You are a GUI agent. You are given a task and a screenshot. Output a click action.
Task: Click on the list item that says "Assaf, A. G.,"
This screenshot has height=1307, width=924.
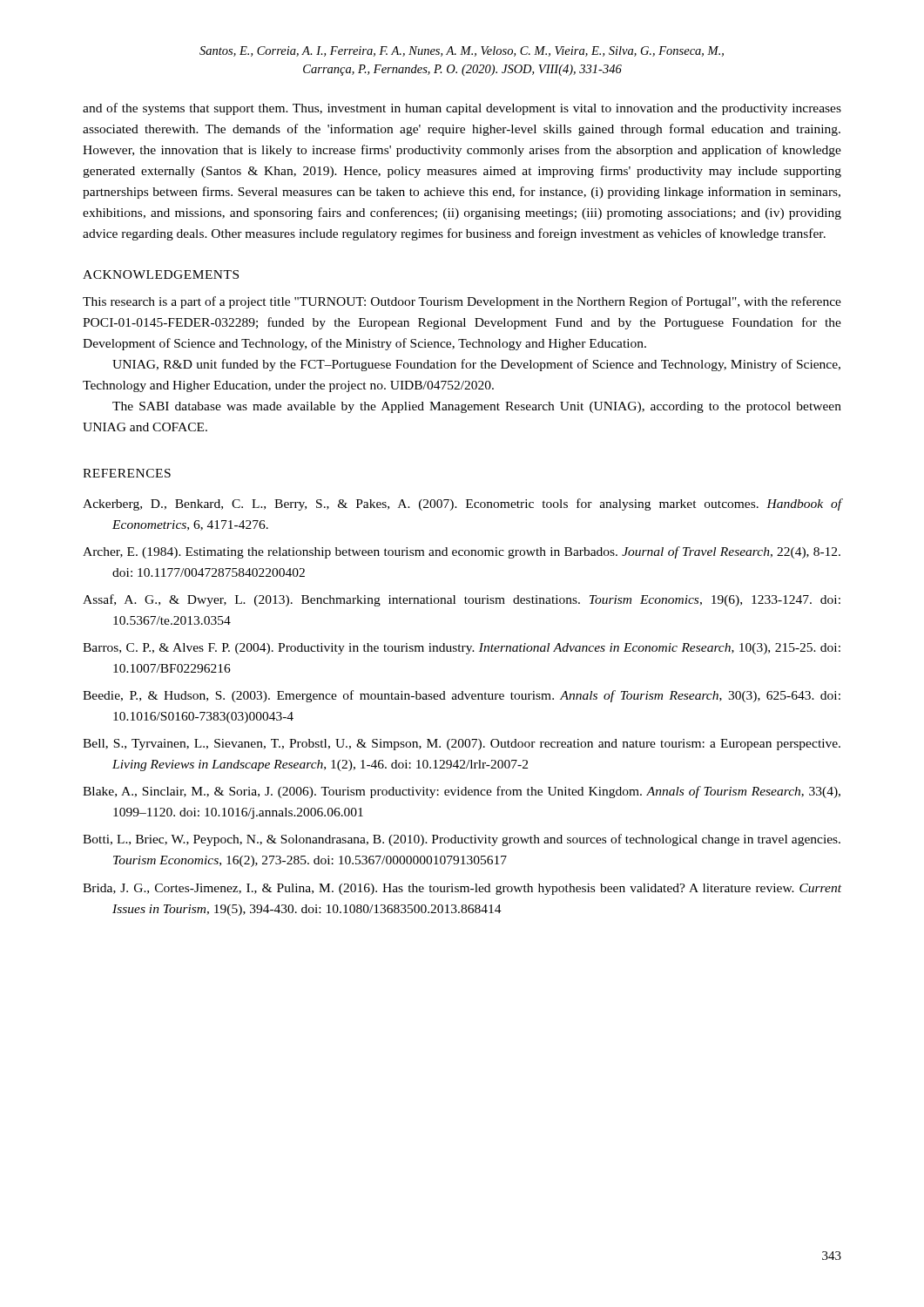pos(462,610)
